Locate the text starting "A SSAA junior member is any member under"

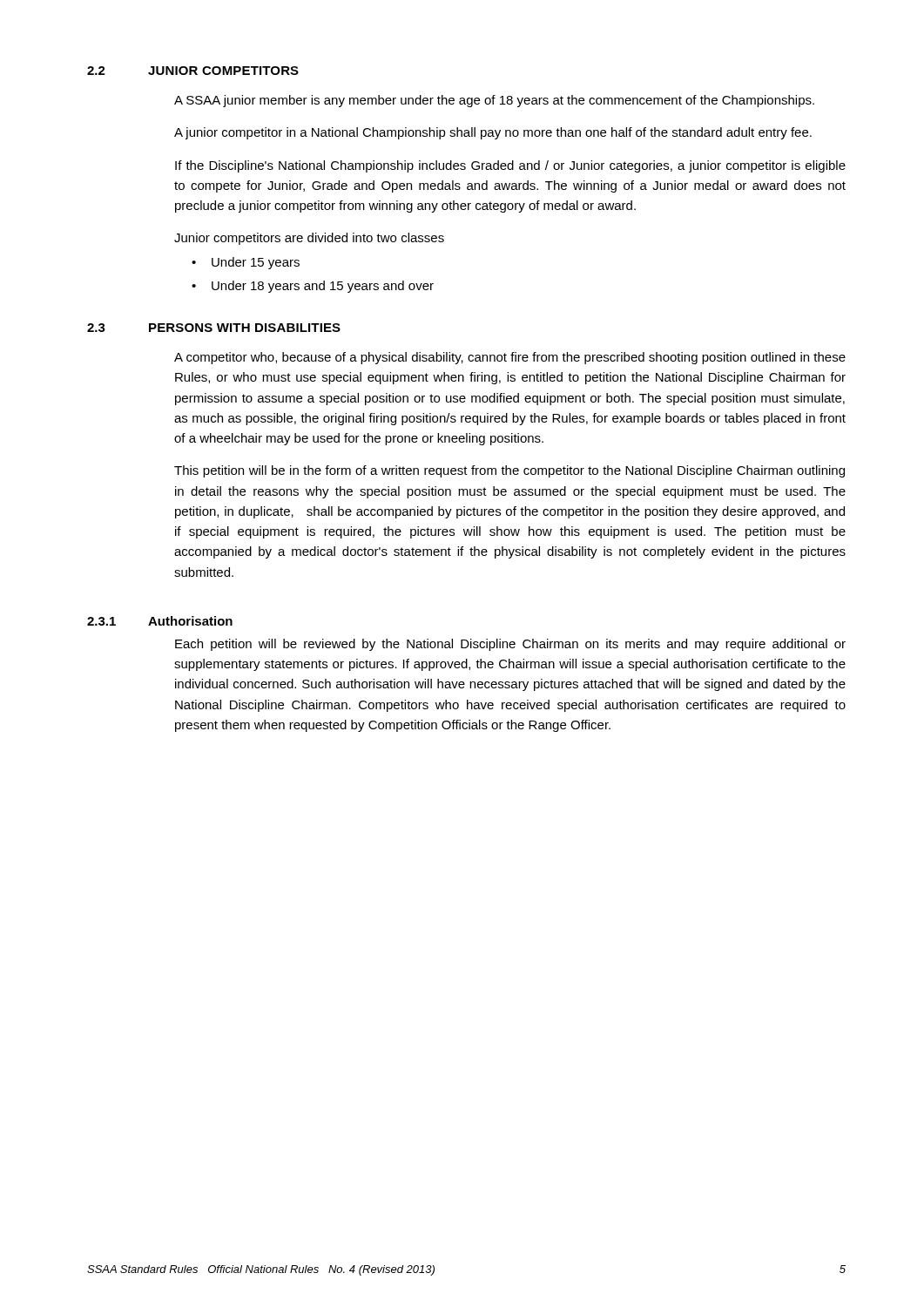[x=495, y=100]
